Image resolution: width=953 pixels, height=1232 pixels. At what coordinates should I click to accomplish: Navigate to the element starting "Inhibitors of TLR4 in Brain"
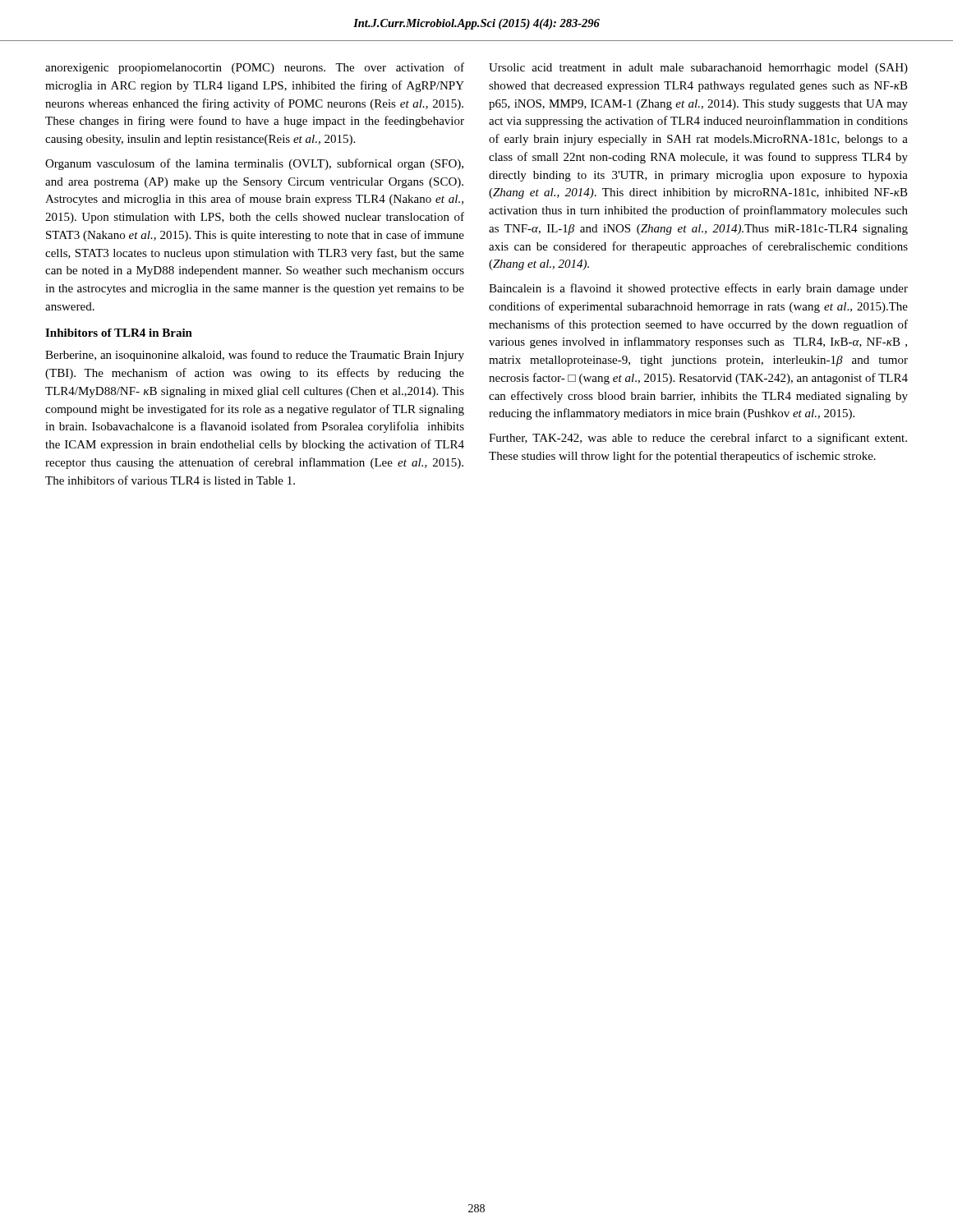tap(119, 332)
